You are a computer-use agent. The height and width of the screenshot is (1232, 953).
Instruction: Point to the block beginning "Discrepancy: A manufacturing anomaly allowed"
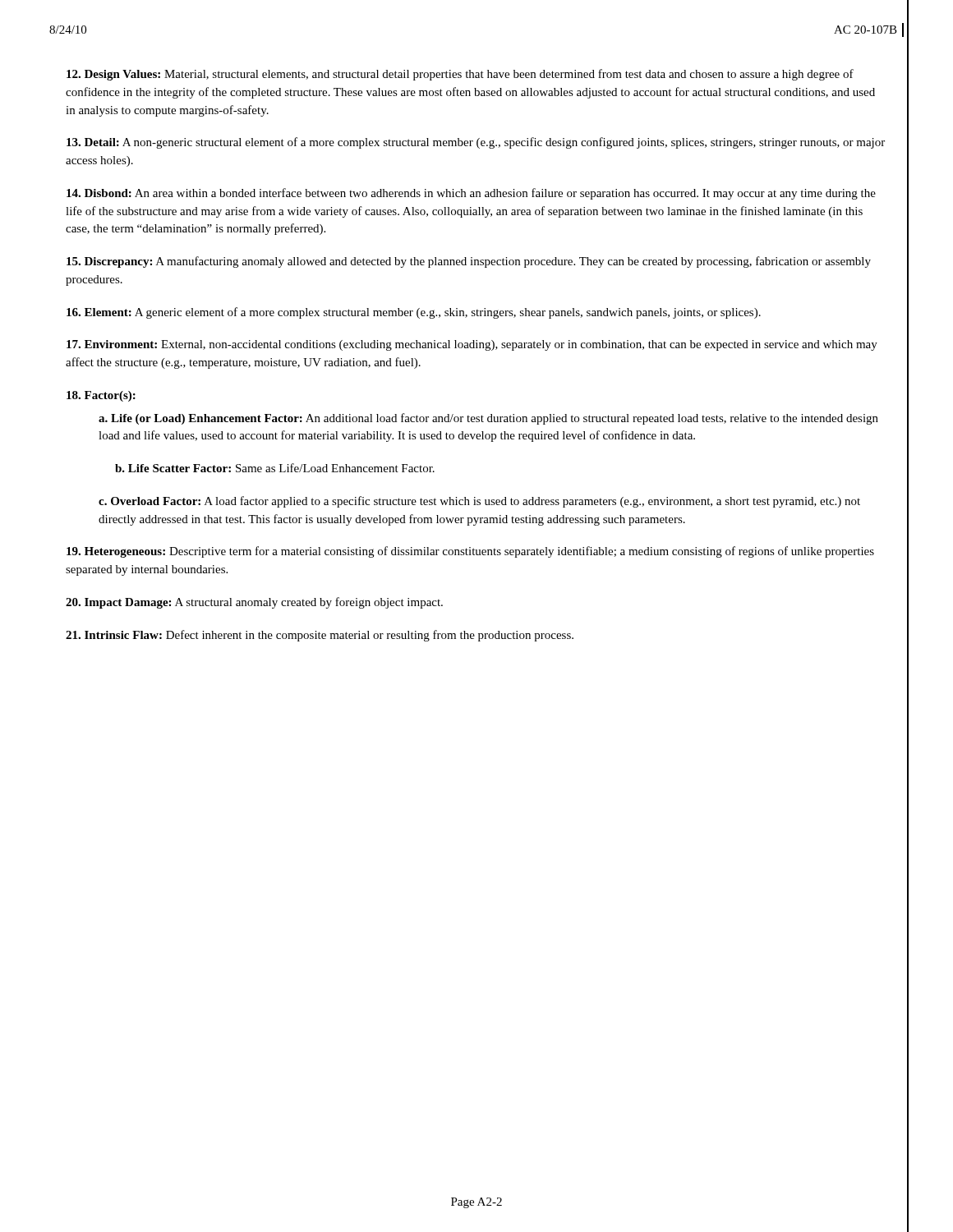pyautogui.click(x=476, y=271)
